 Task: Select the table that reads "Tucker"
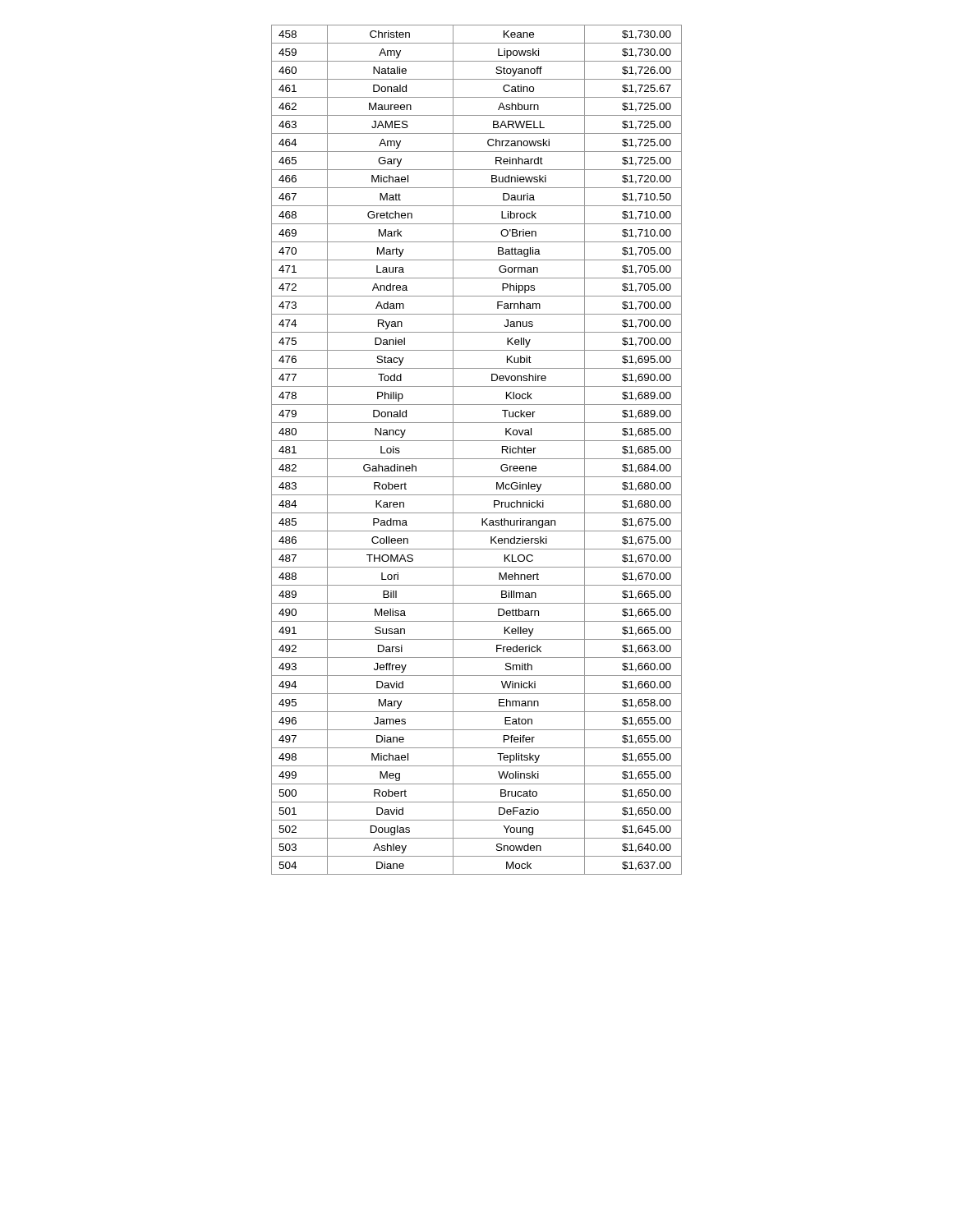point(476,450)
